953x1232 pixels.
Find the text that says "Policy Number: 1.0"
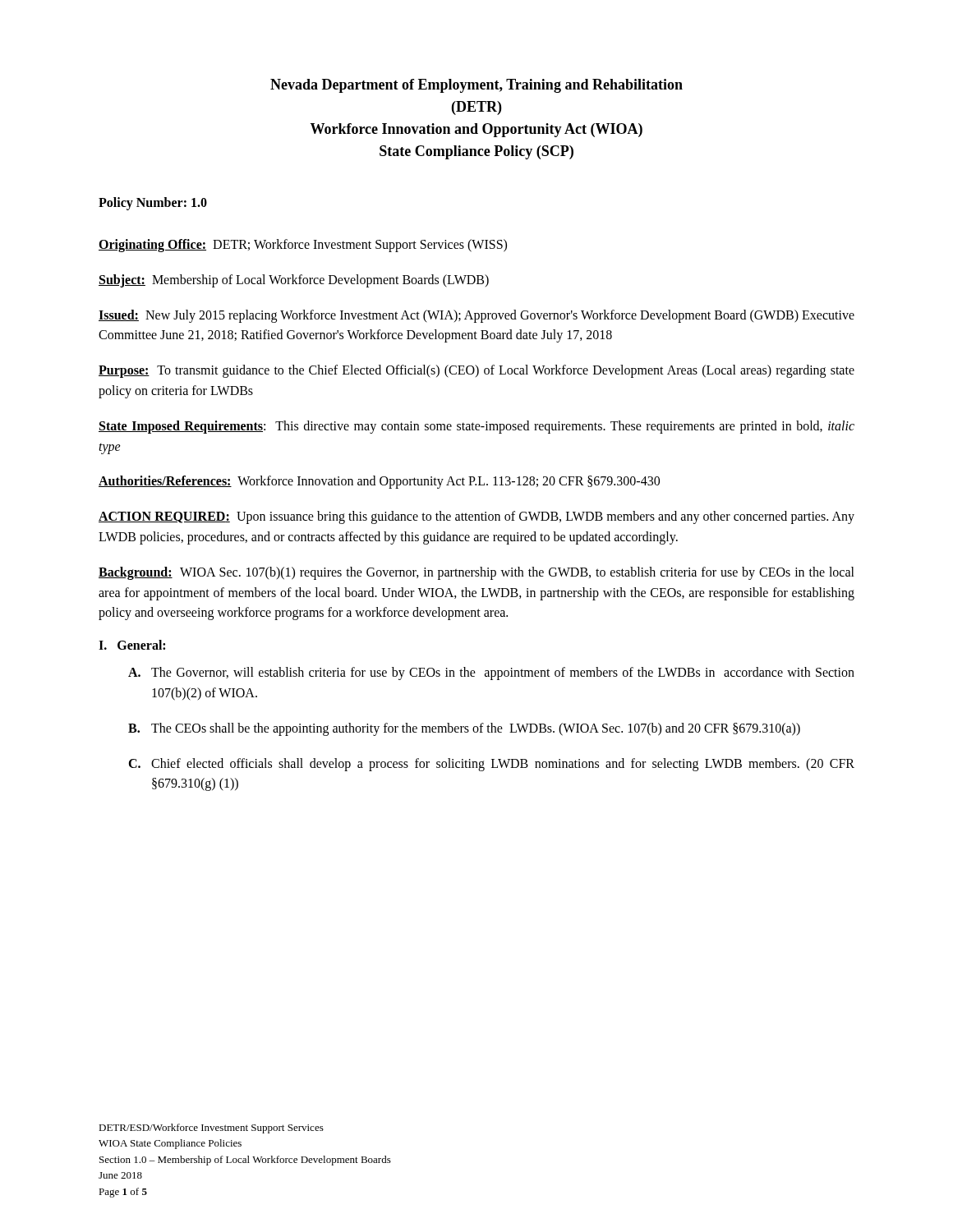pos(153,202)
